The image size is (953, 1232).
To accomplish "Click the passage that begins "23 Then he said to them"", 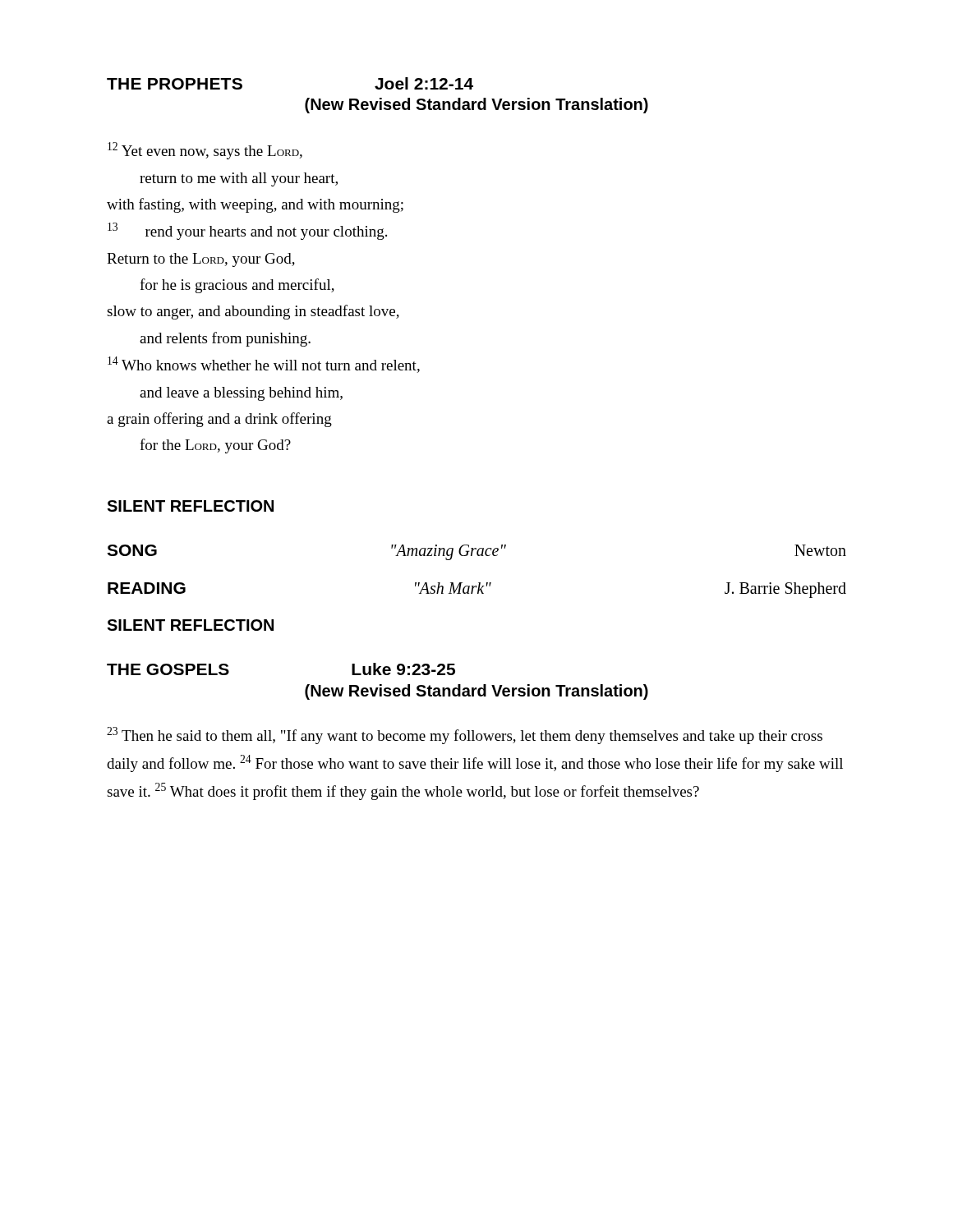I will pyautogui.click(x=475, y=762).
